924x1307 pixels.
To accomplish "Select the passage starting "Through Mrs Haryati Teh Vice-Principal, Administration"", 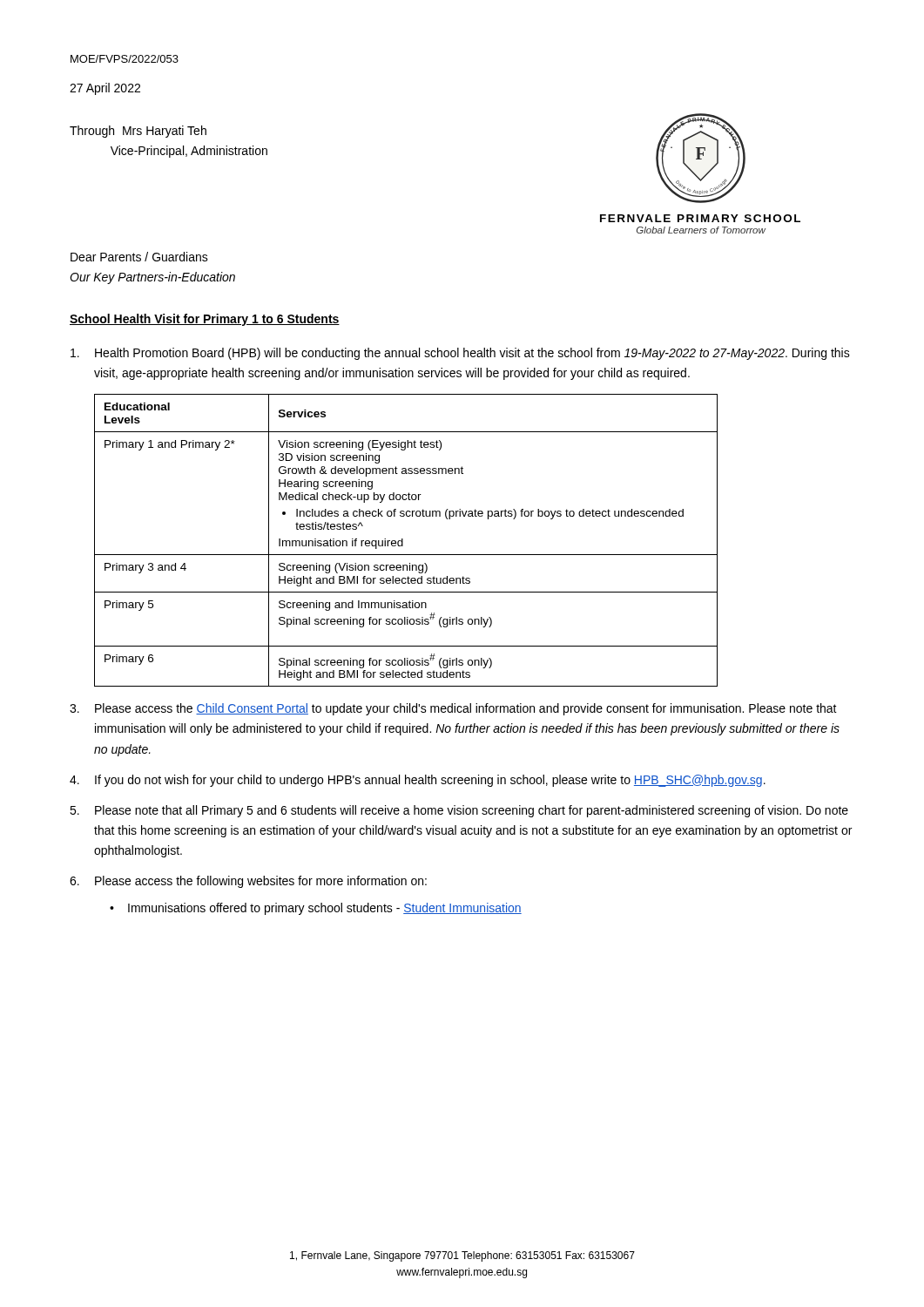I will [169, 141].
